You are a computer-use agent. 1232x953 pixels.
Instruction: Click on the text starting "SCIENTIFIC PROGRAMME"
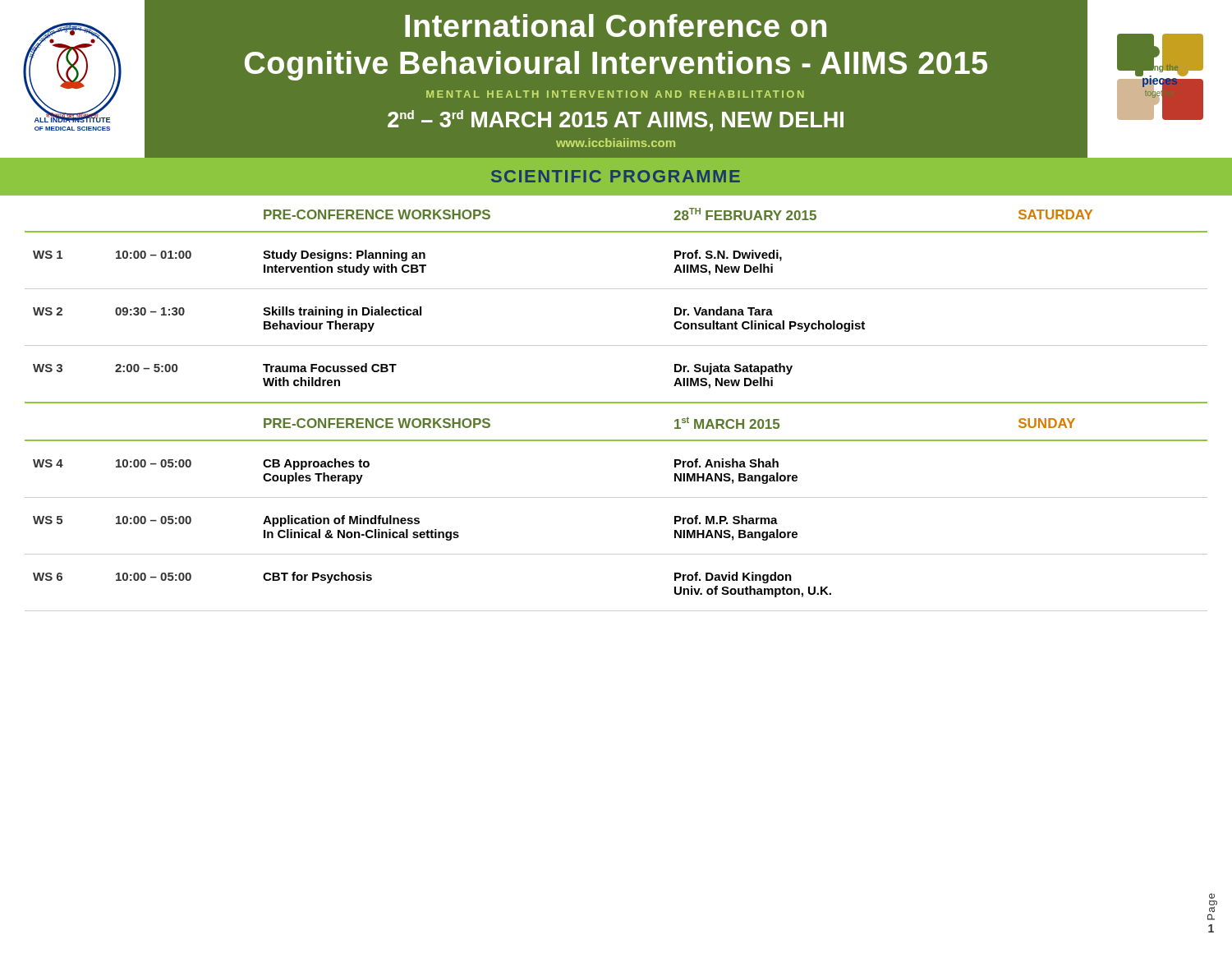616,176
